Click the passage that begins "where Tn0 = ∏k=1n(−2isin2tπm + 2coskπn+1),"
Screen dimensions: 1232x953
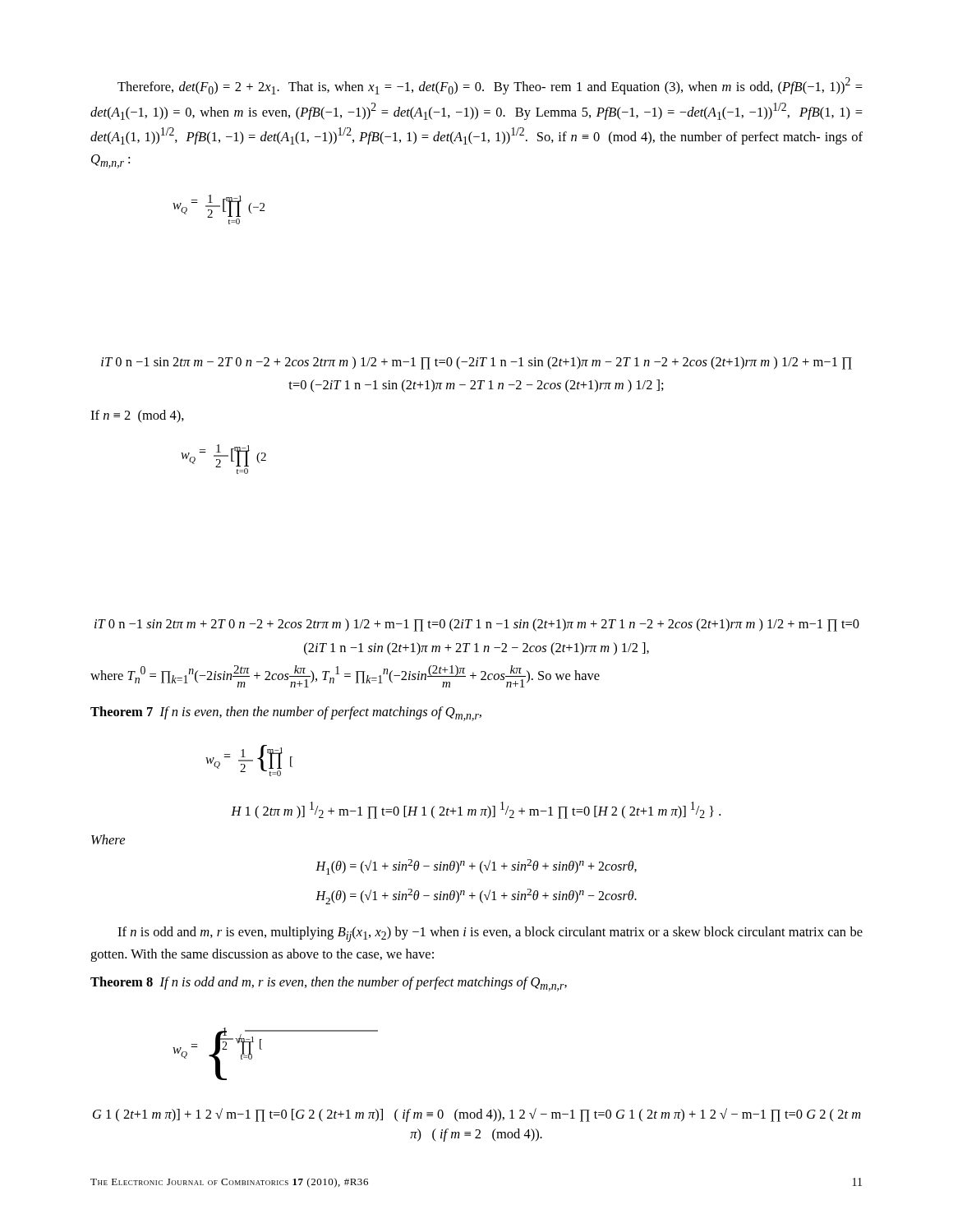345,676
